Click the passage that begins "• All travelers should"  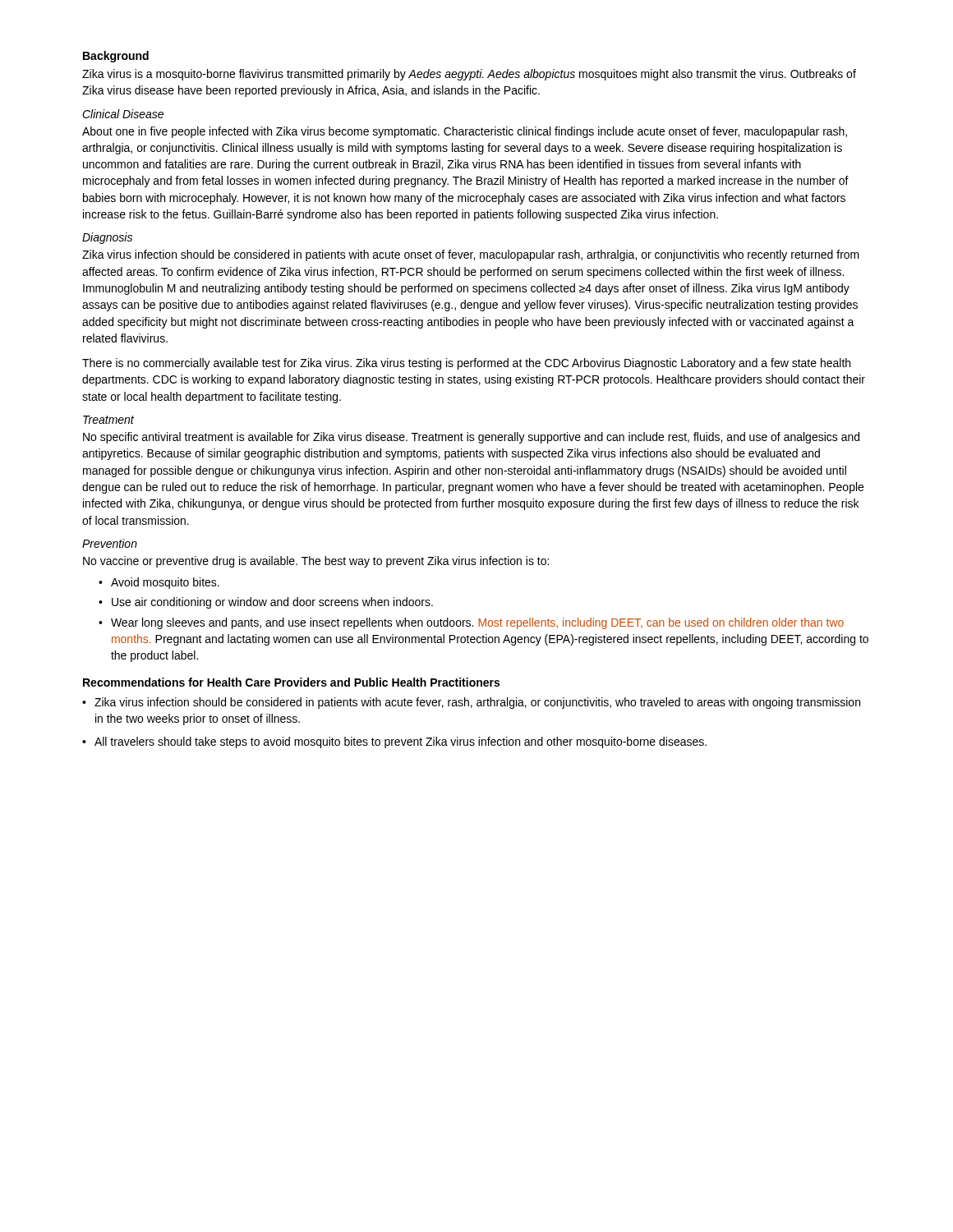(395, 742)
